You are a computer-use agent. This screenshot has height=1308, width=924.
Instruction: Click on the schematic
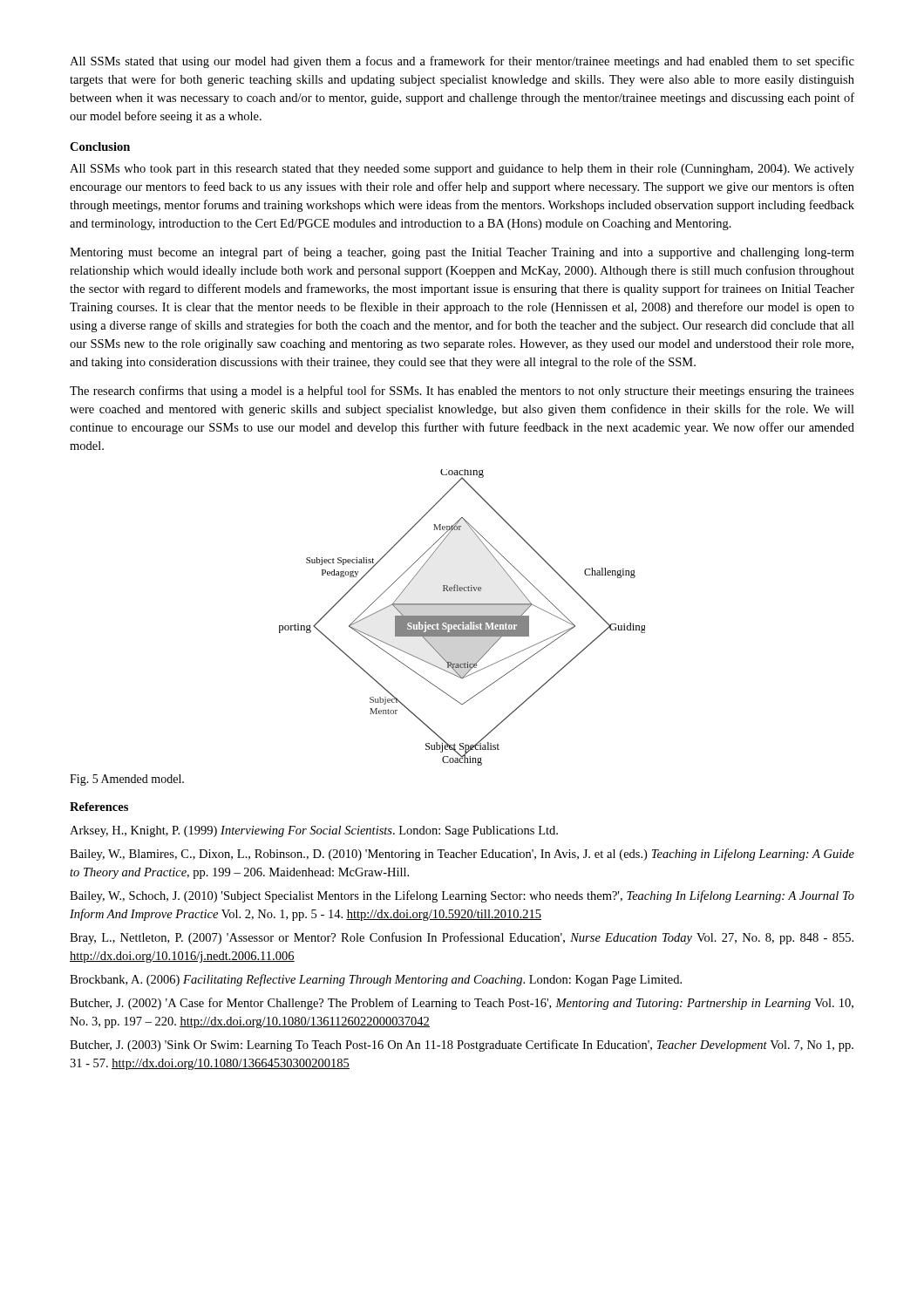coord(462,618)
